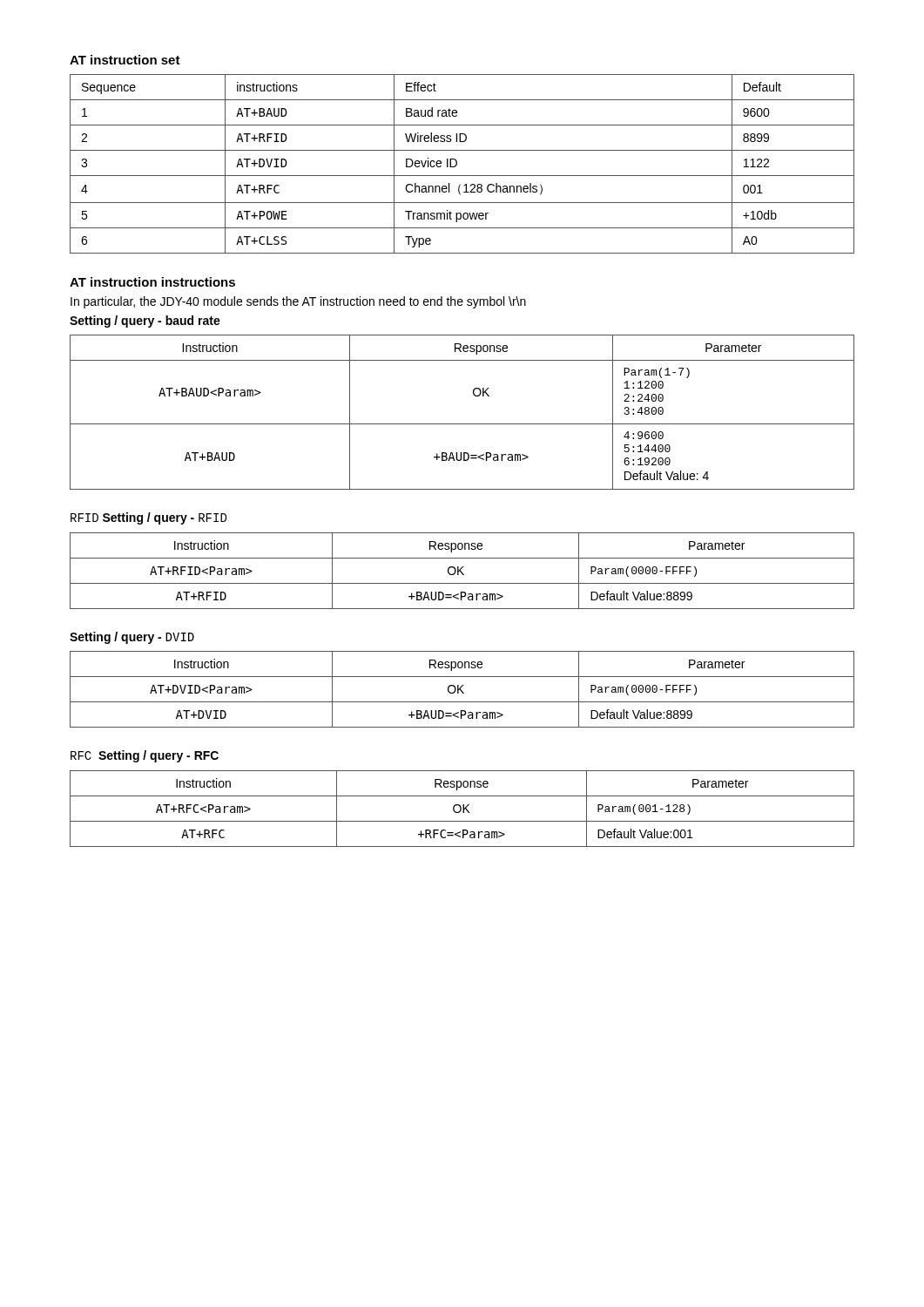Find the passage starting "Setting / query - baud rate"
Screen dimensions: 1307x924
point(145,321)
